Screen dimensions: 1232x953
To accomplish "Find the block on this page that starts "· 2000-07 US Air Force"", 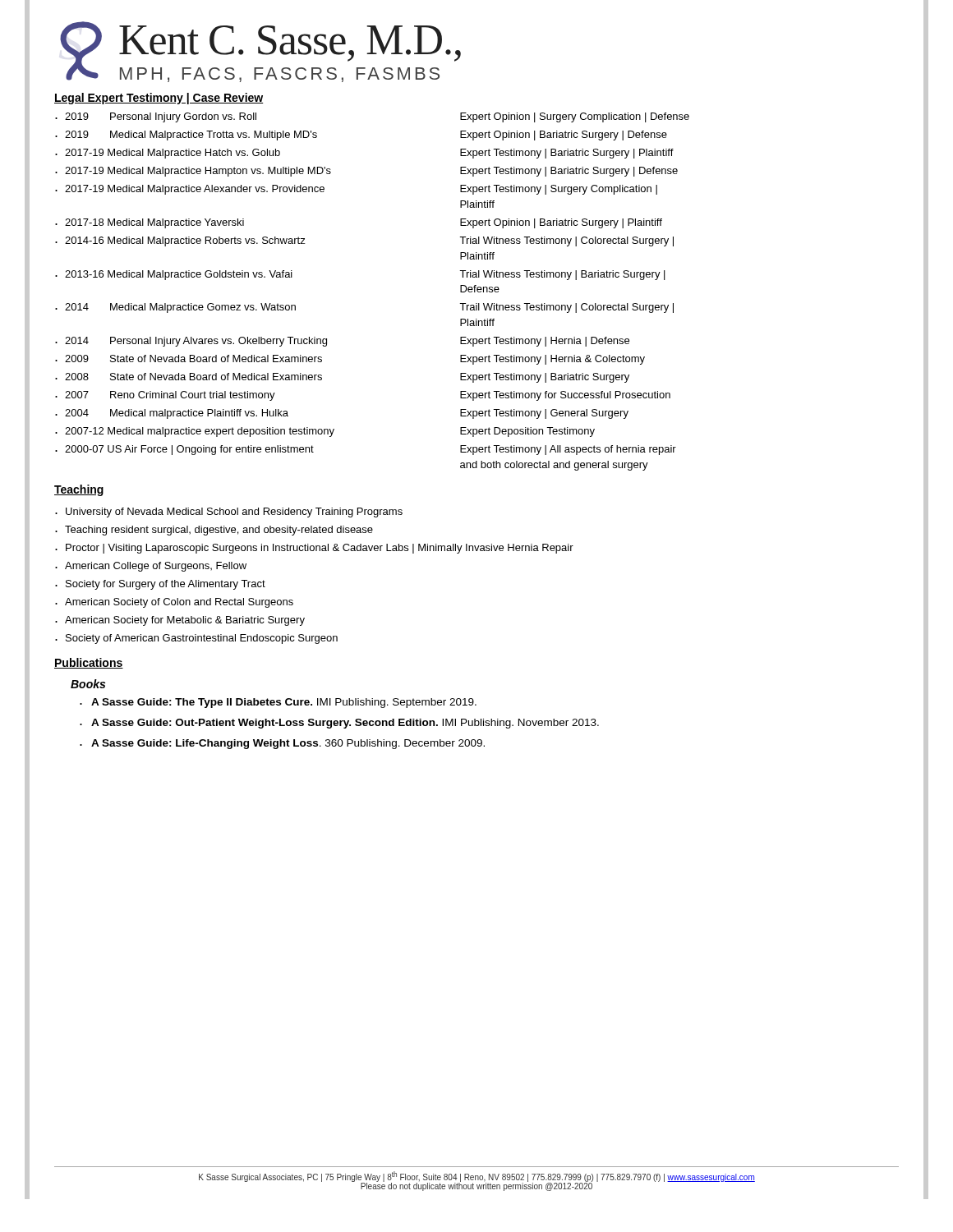I will (x=476, y=457).
